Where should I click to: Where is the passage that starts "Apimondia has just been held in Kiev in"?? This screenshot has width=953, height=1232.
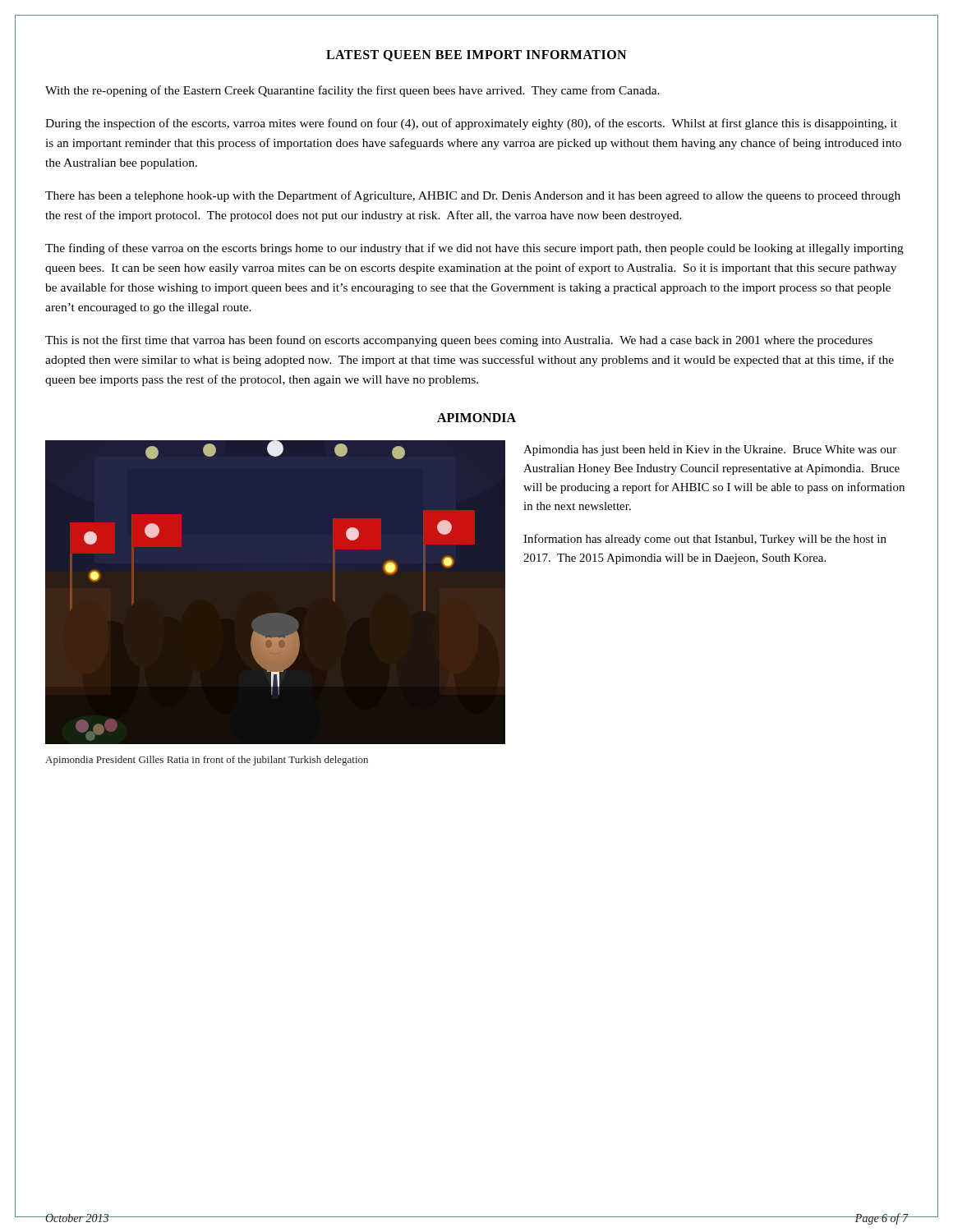click(x=710, y=451)
